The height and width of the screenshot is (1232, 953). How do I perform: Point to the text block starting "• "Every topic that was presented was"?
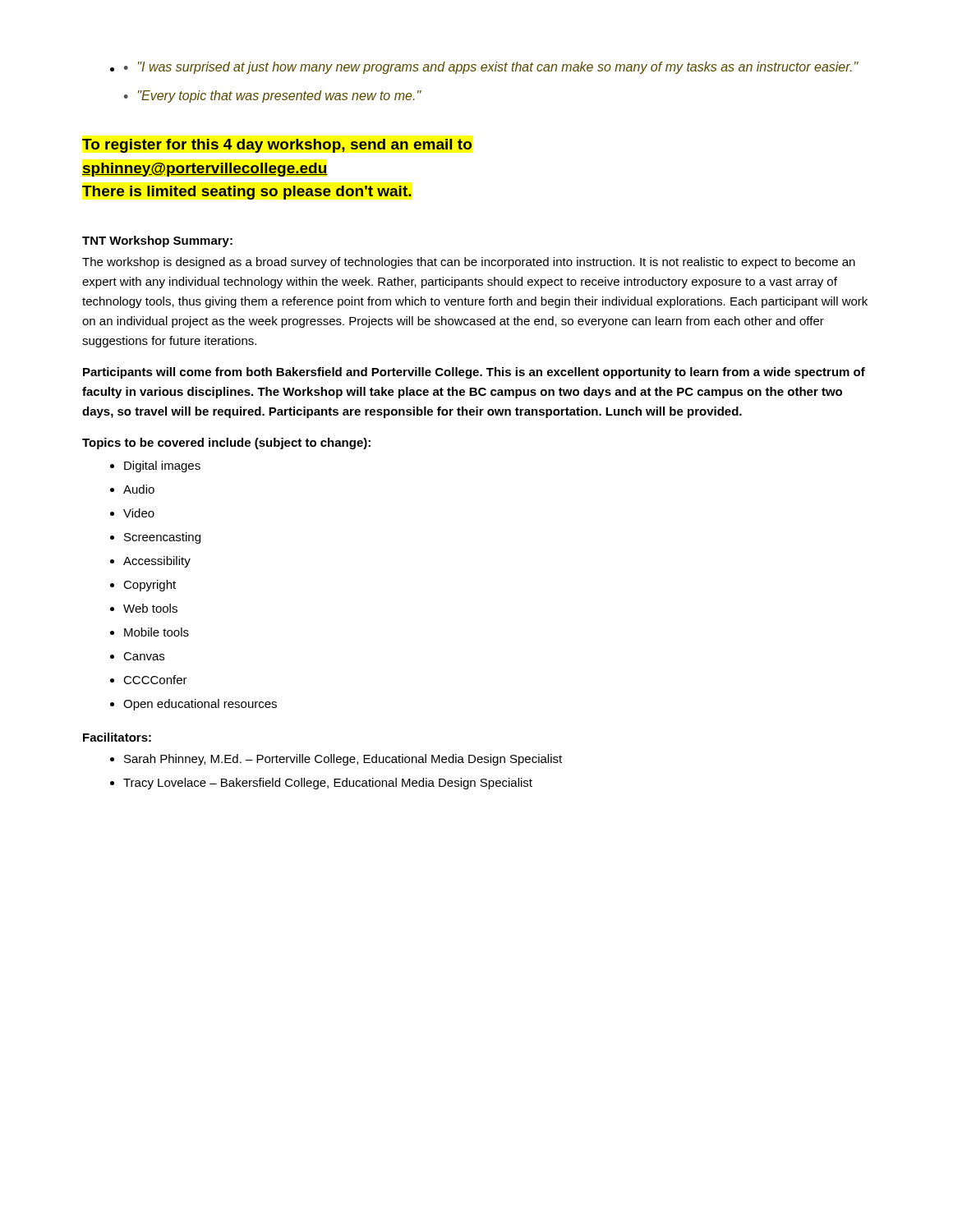272,97
